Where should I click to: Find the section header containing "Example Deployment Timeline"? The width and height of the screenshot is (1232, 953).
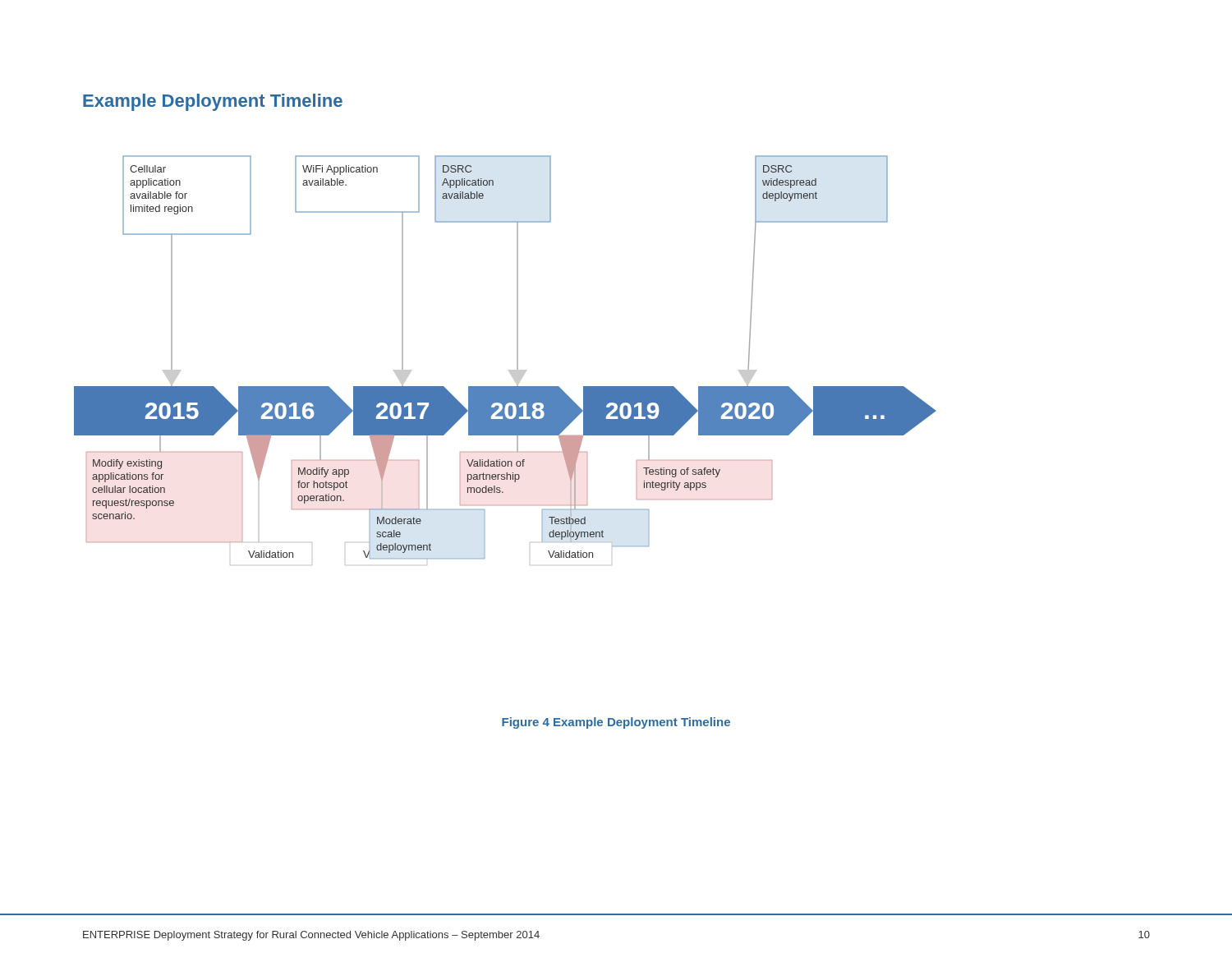(x=213, y=101)
